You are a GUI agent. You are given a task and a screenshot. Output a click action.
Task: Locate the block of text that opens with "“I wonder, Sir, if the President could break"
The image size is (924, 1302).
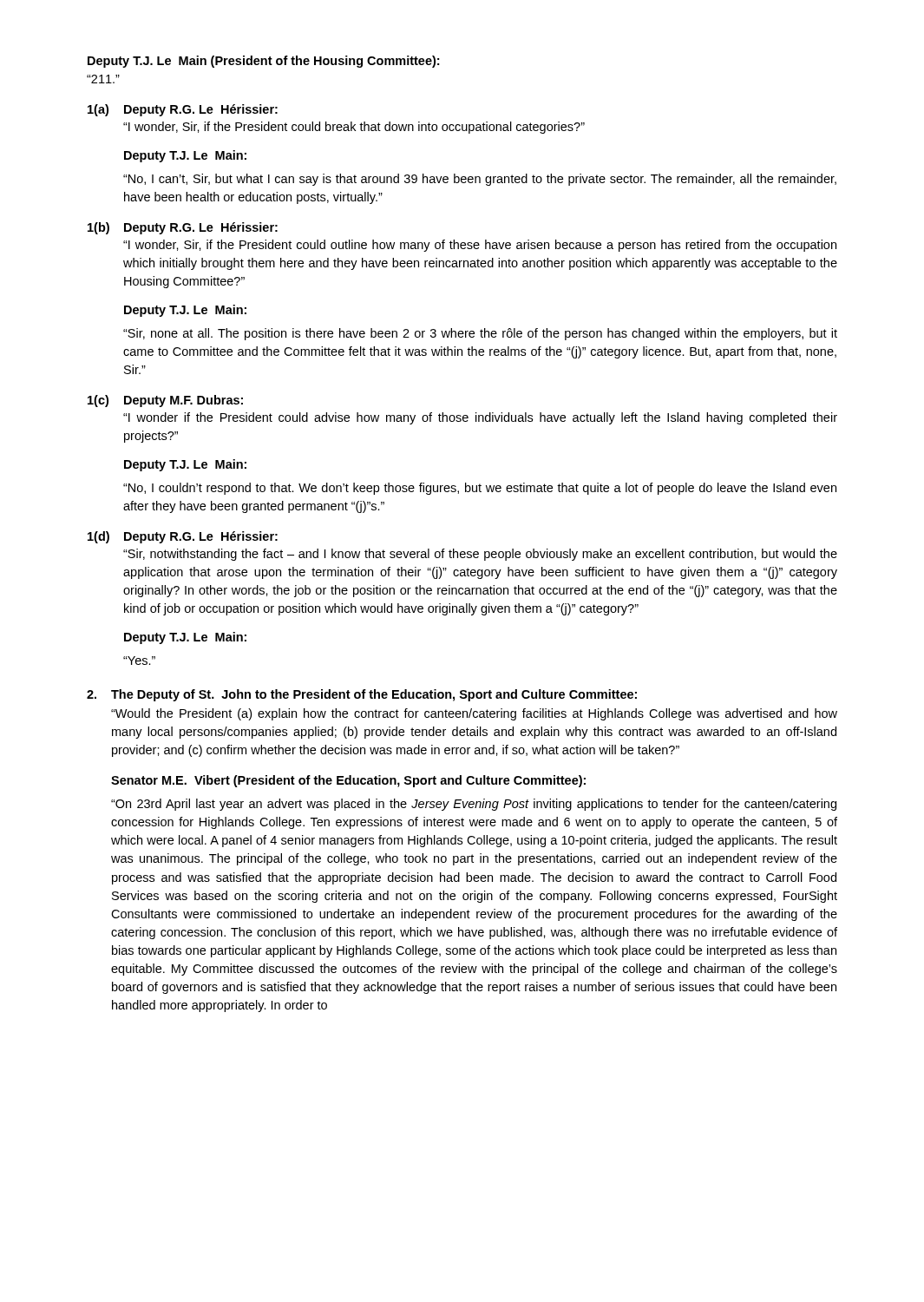point(480,127)
